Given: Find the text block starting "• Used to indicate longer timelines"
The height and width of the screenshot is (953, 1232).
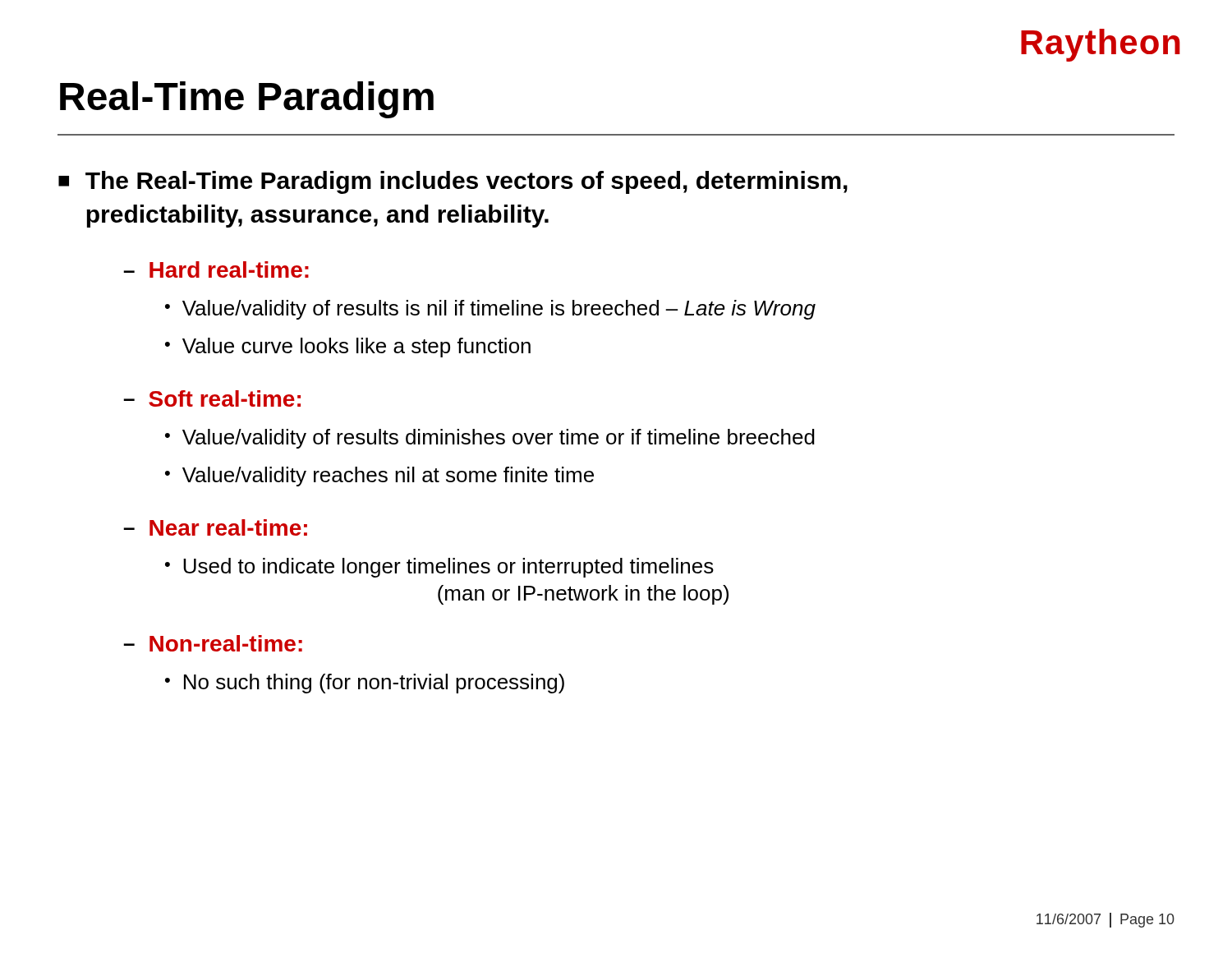Looking at the screenshot, I should click(447, 579).
